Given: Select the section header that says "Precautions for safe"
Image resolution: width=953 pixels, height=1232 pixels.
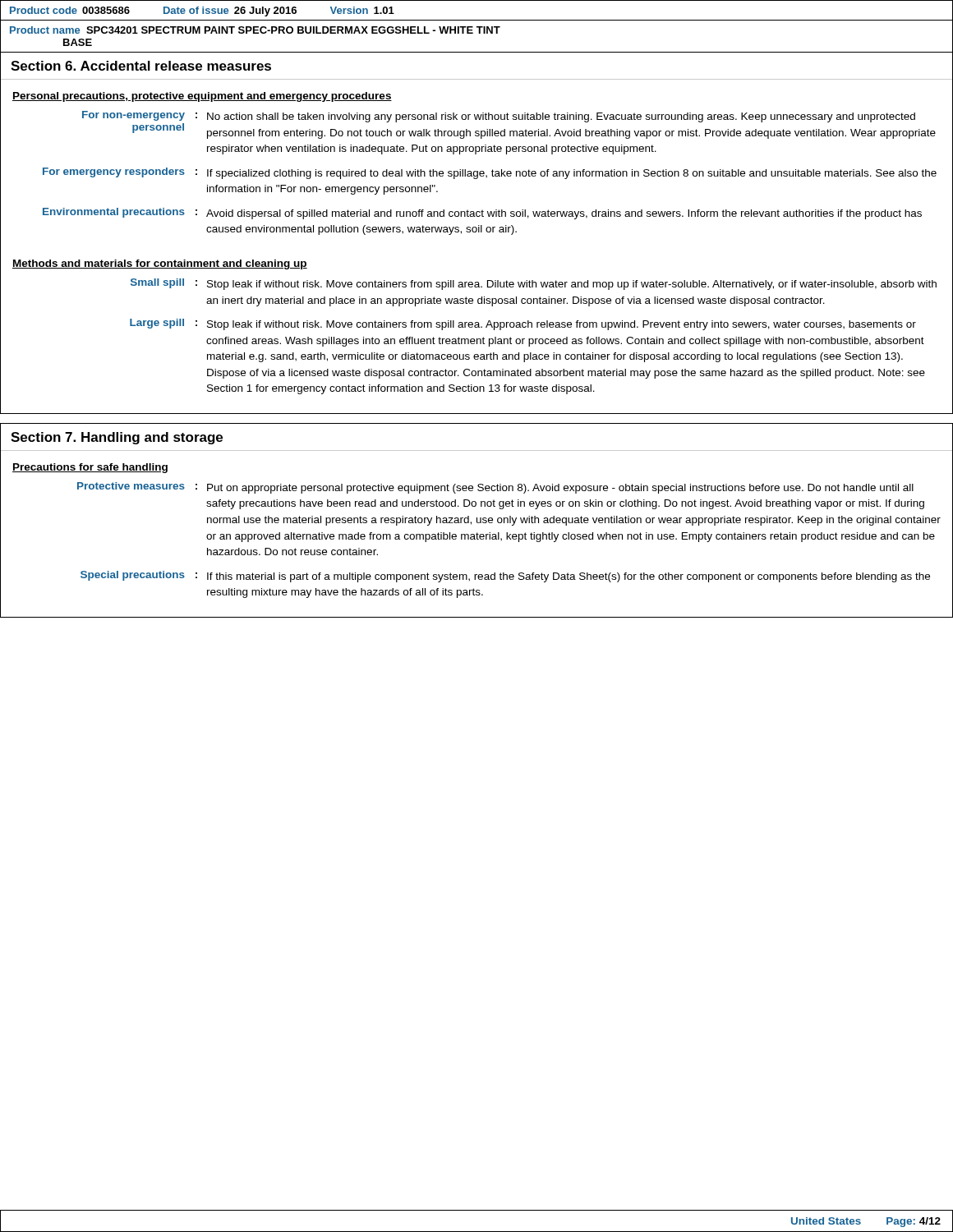Looking at the screenshot, I should (90, 468).
